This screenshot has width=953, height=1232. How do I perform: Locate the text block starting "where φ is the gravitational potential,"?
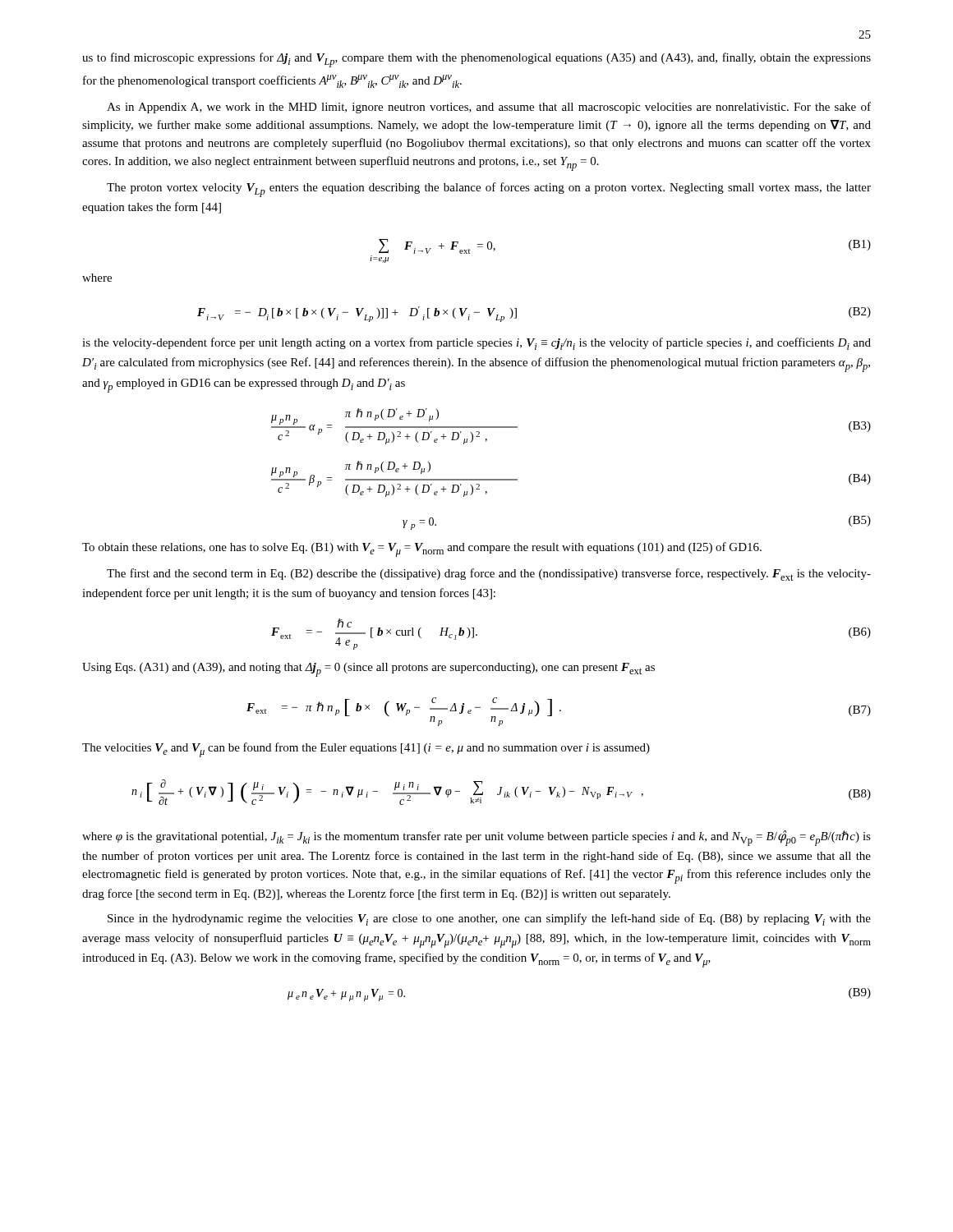pos(476,898)
